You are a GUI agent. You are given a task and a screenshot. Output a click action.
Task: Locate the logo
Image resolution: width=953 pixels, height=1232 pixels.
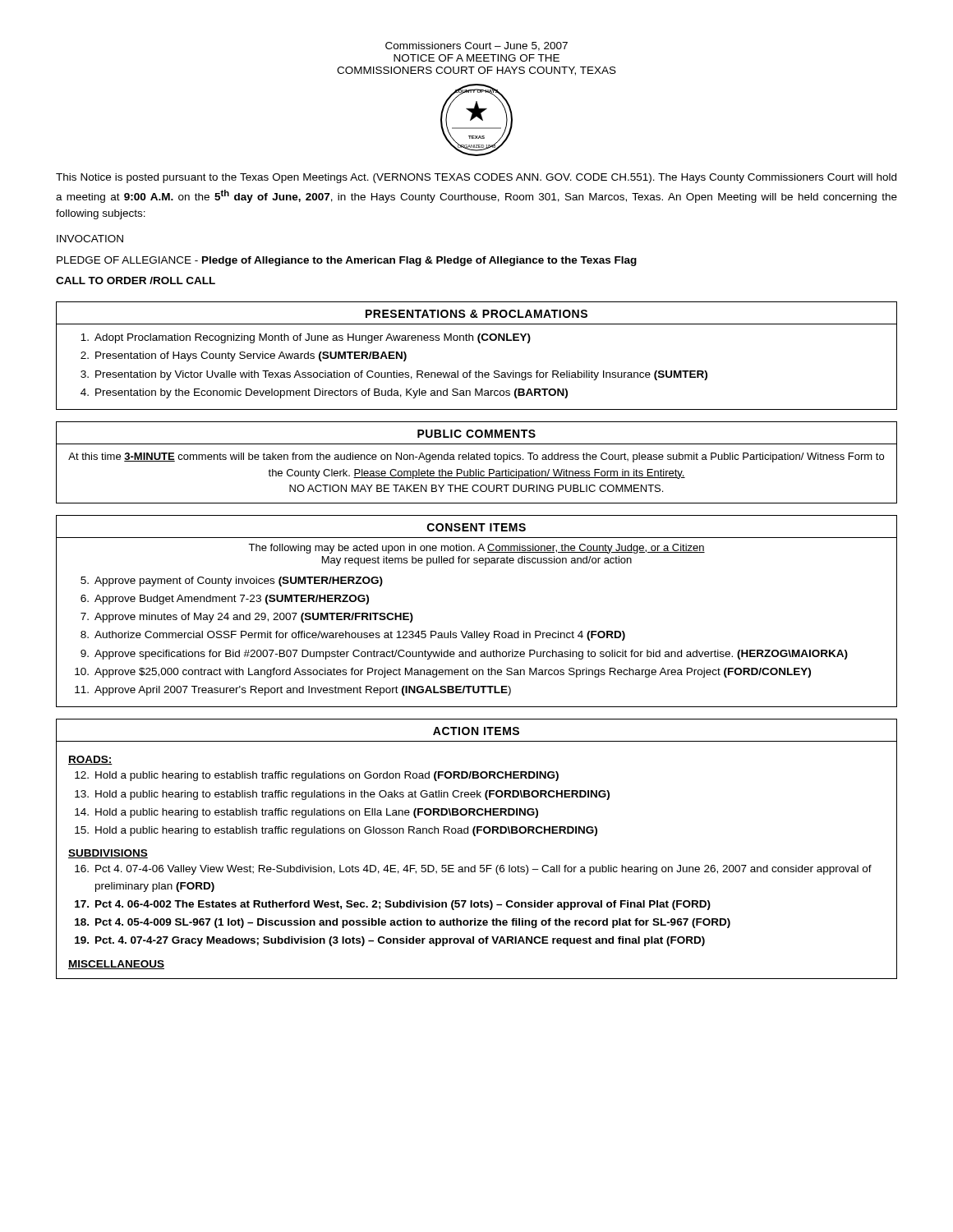click(476, 121)
